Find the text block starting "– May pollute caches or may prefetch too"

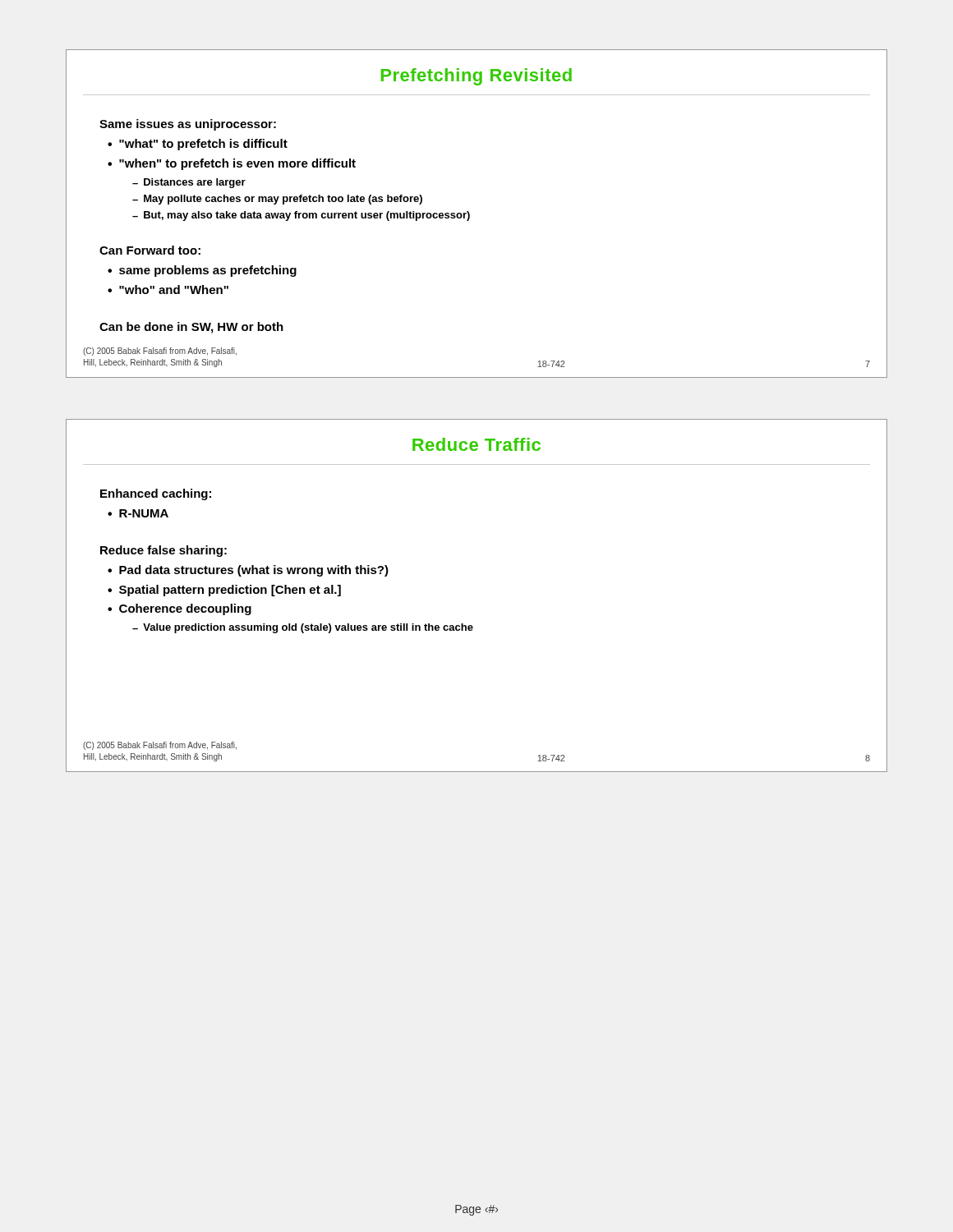point(277,200)
